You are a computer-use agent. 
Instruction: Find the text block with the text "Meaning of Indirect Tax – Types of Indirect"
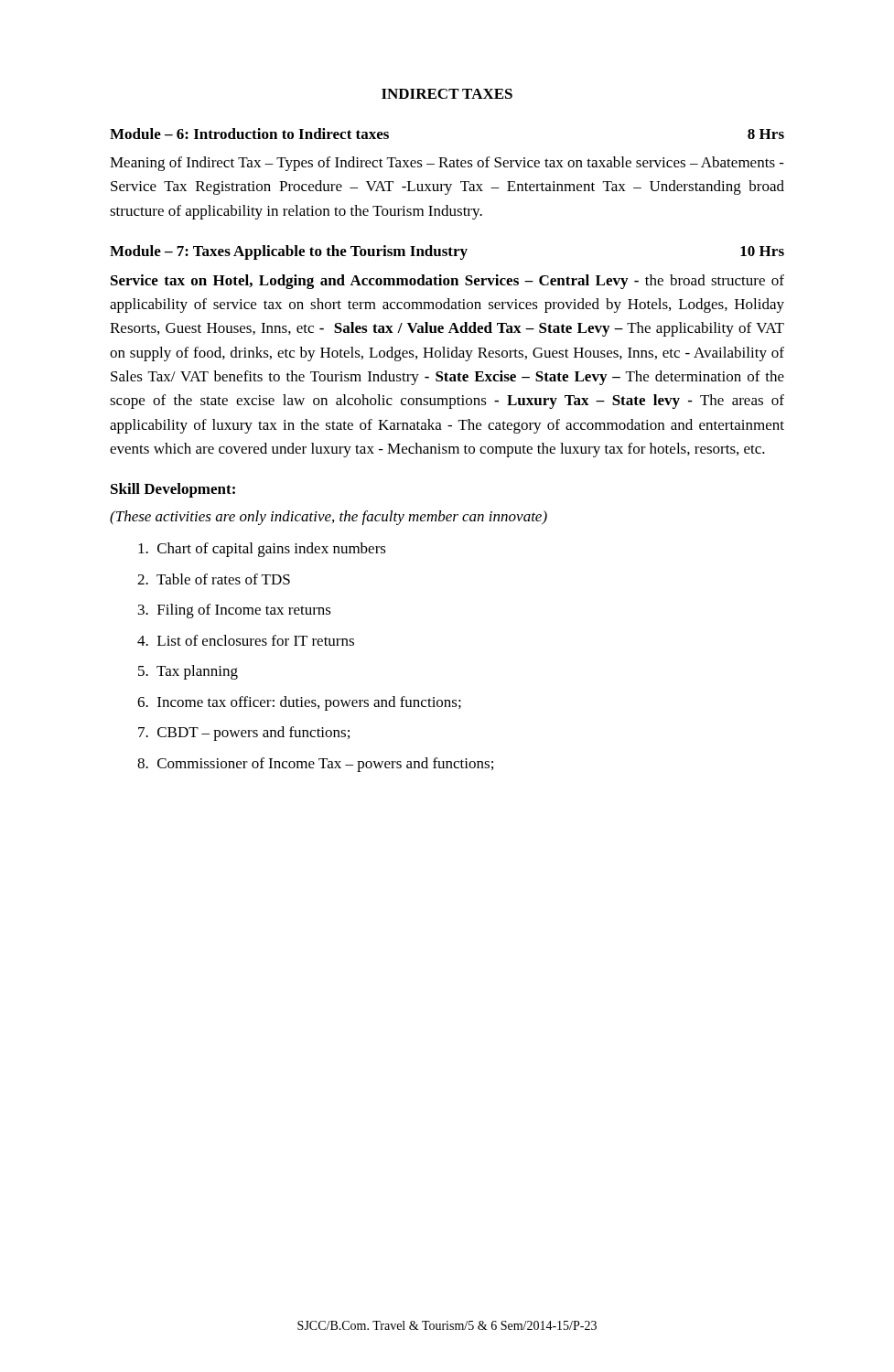tap(447, 186)
